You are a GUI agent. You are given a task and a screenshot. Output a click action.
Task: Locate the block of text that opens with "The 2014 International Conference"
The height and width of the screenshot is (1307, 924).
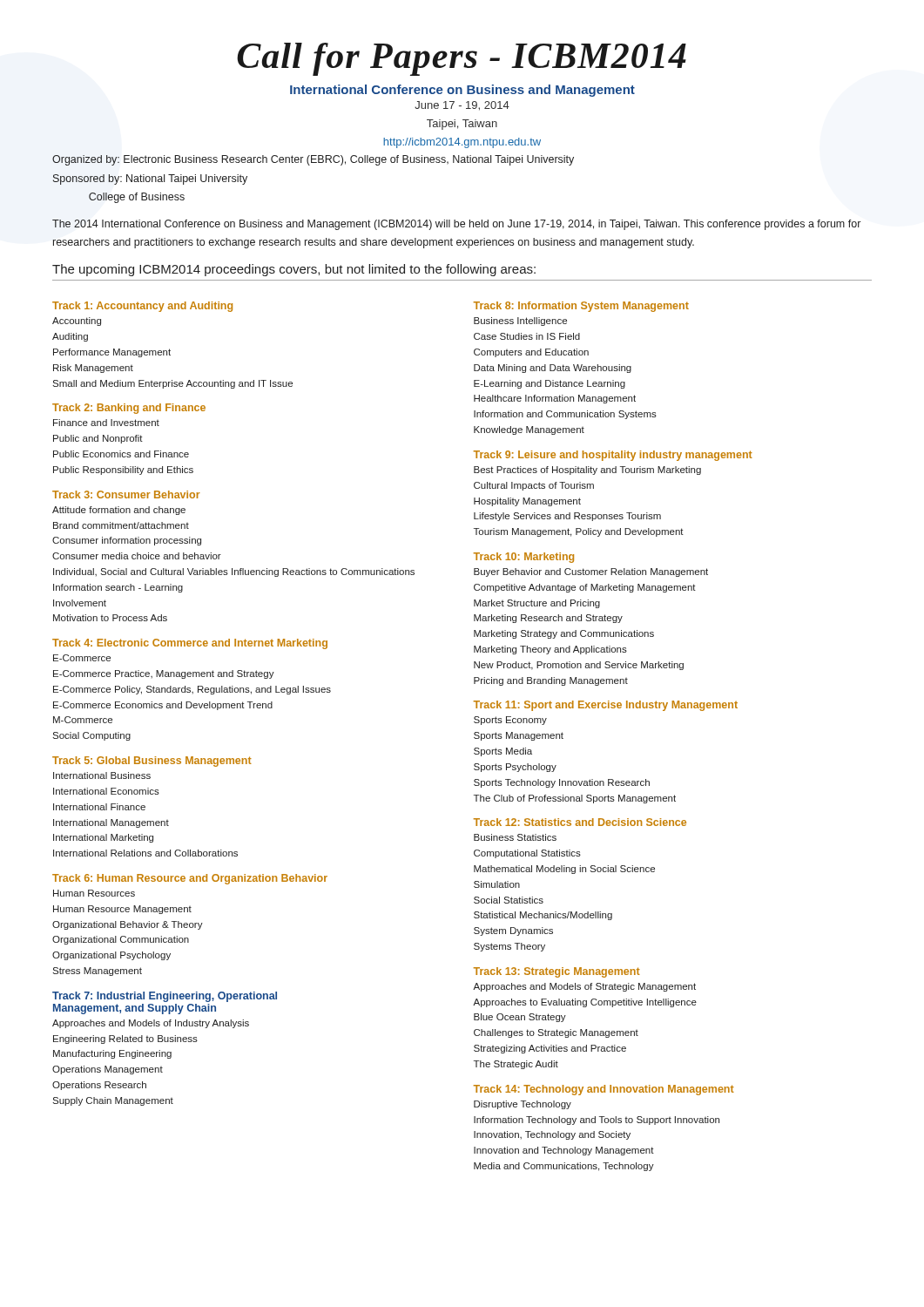[457, 233]
